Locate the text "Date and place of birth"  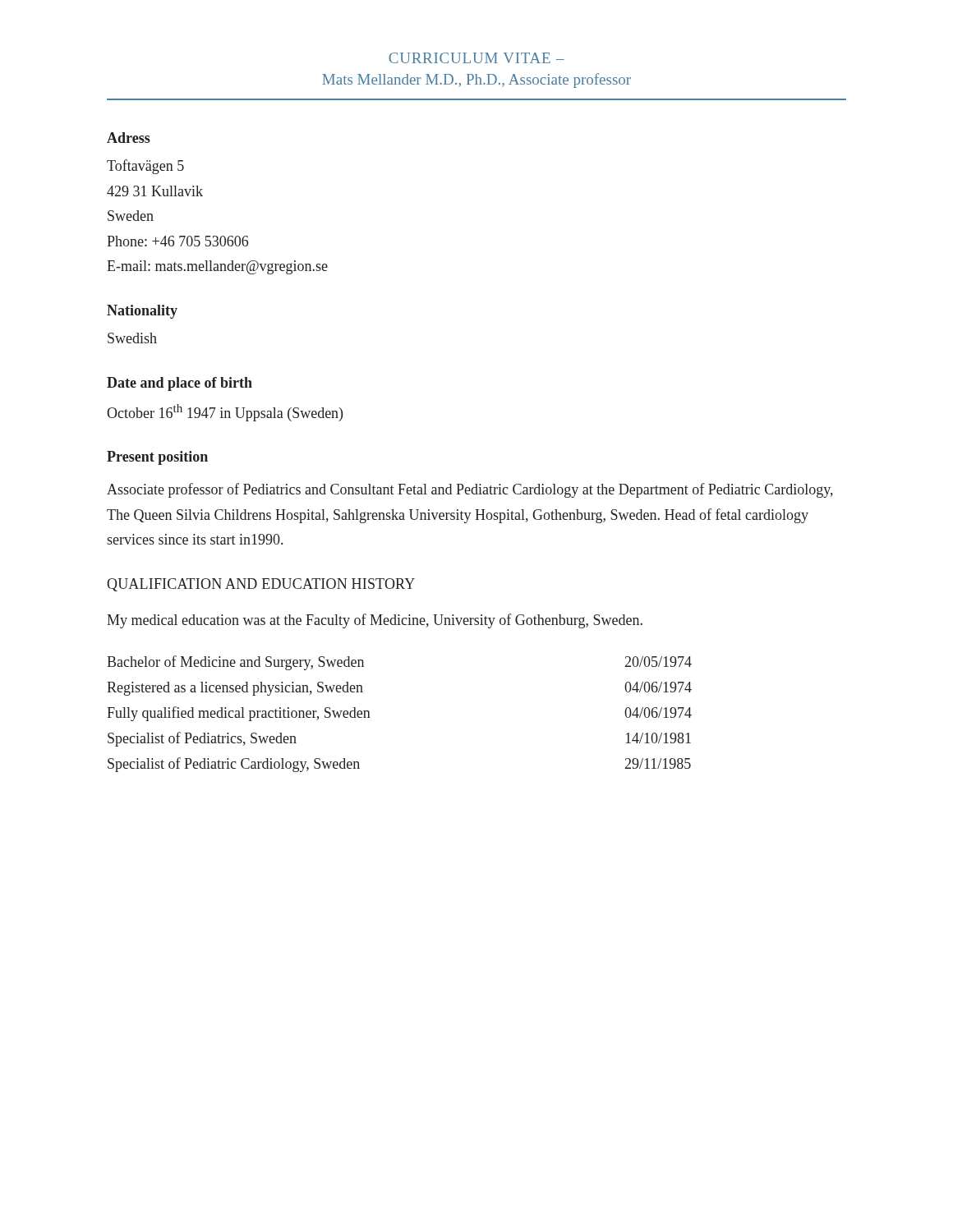(180, 382)
